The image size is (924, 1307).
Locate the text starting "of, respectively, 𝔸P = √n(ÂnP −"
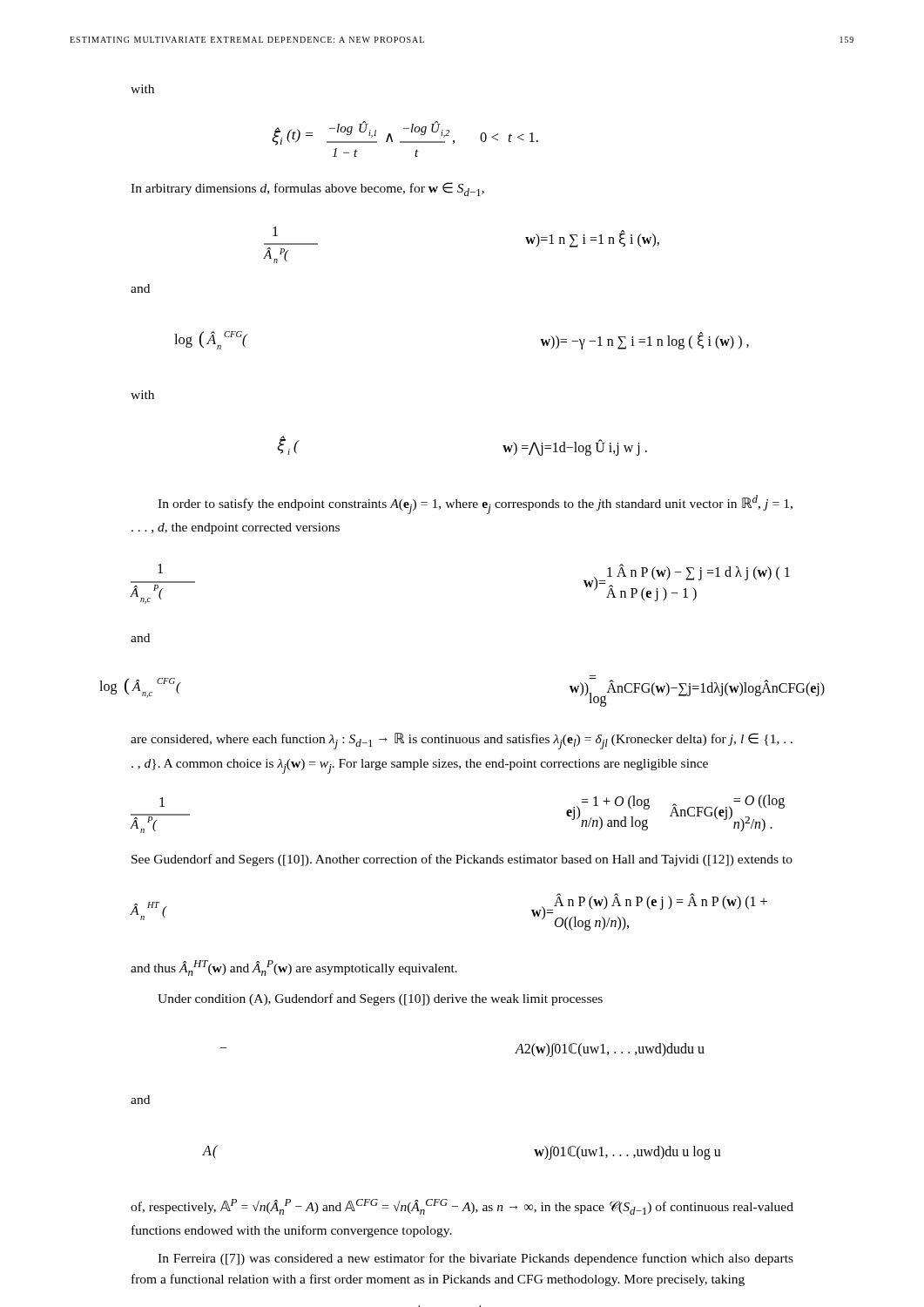coord(462,1216)
